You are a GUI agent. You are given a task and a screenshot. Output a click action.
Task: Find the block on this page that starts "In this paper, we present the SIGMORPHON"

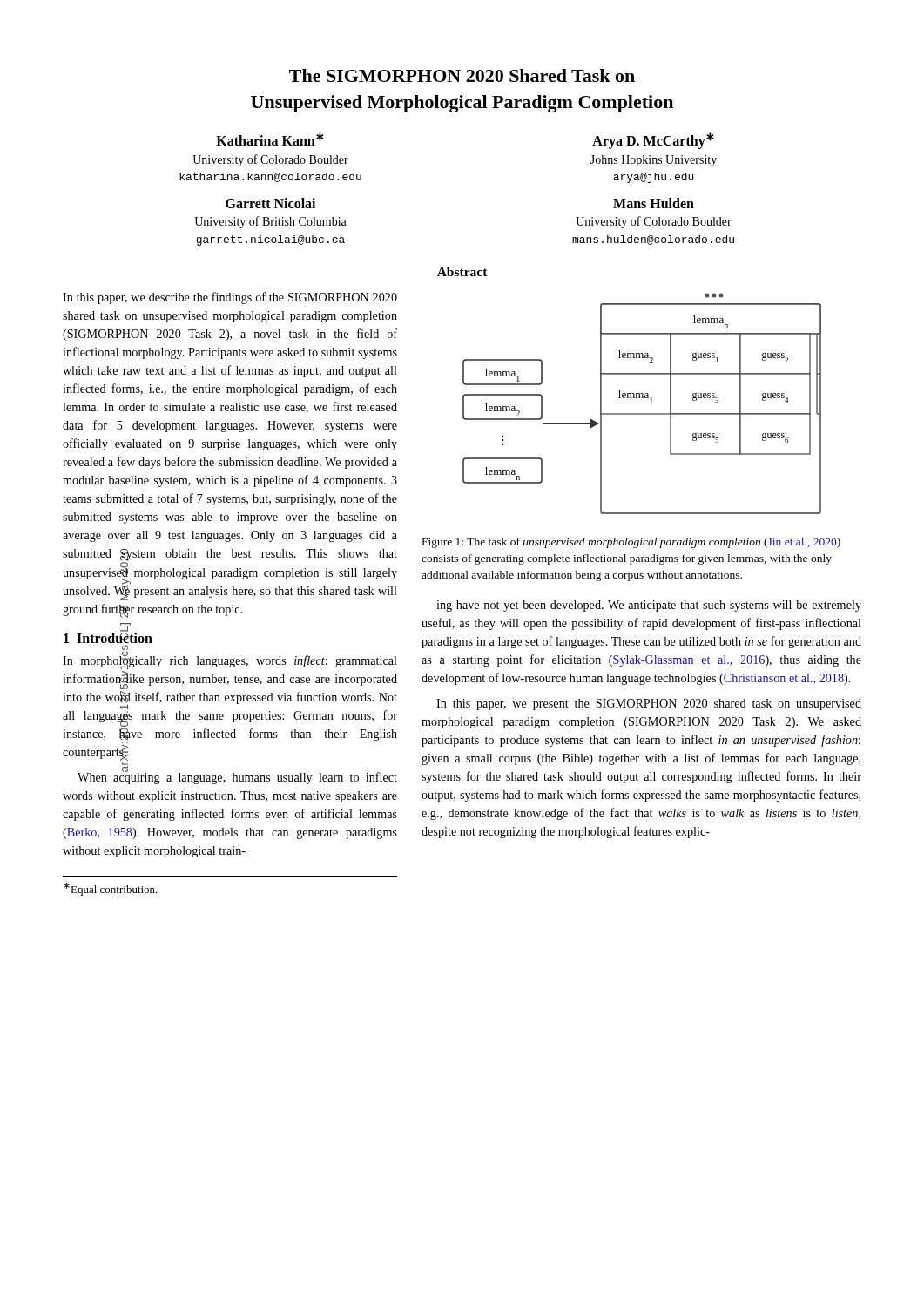(641, 767)
